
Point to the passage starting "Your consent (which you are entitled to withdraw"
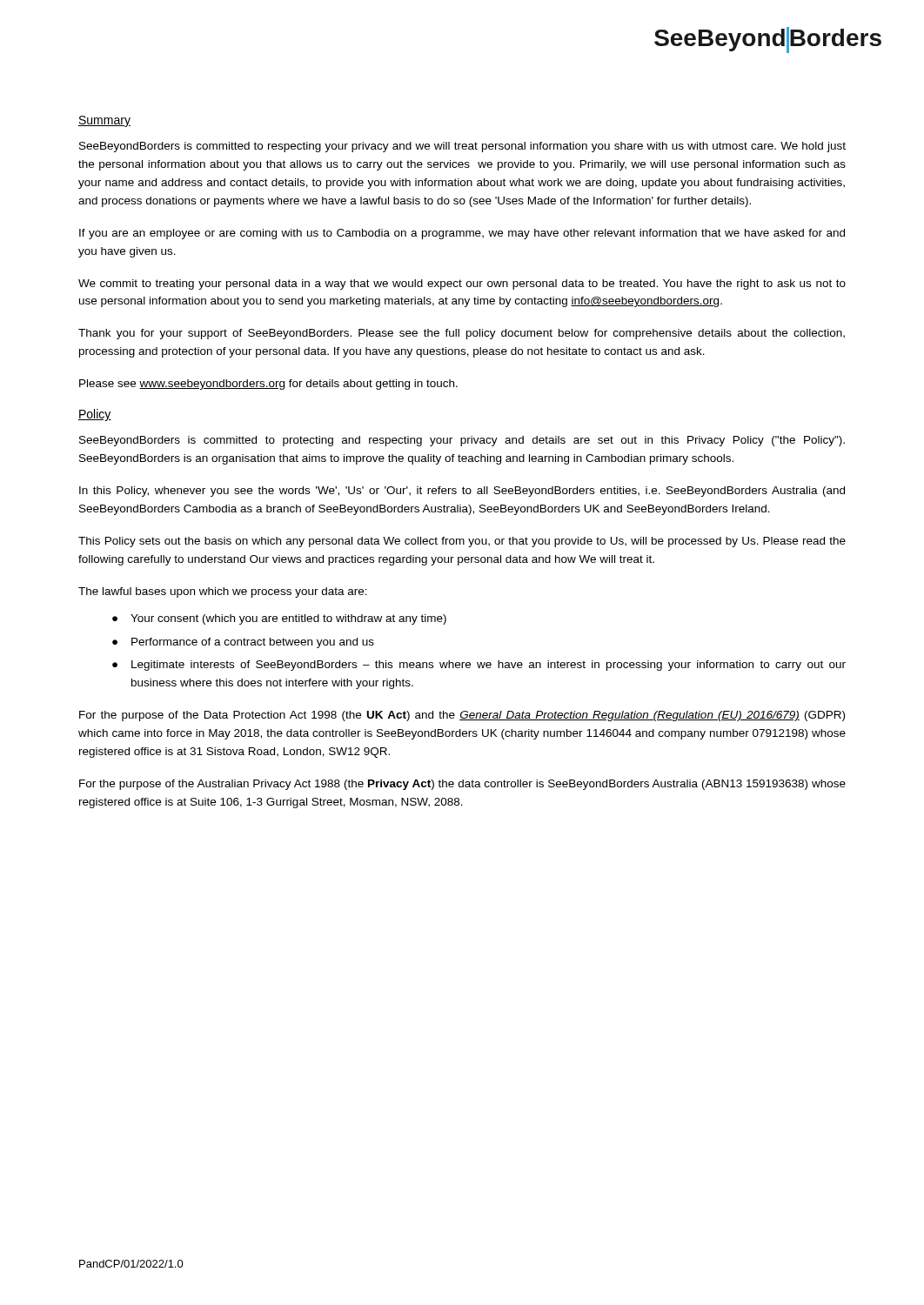[289, 618]
